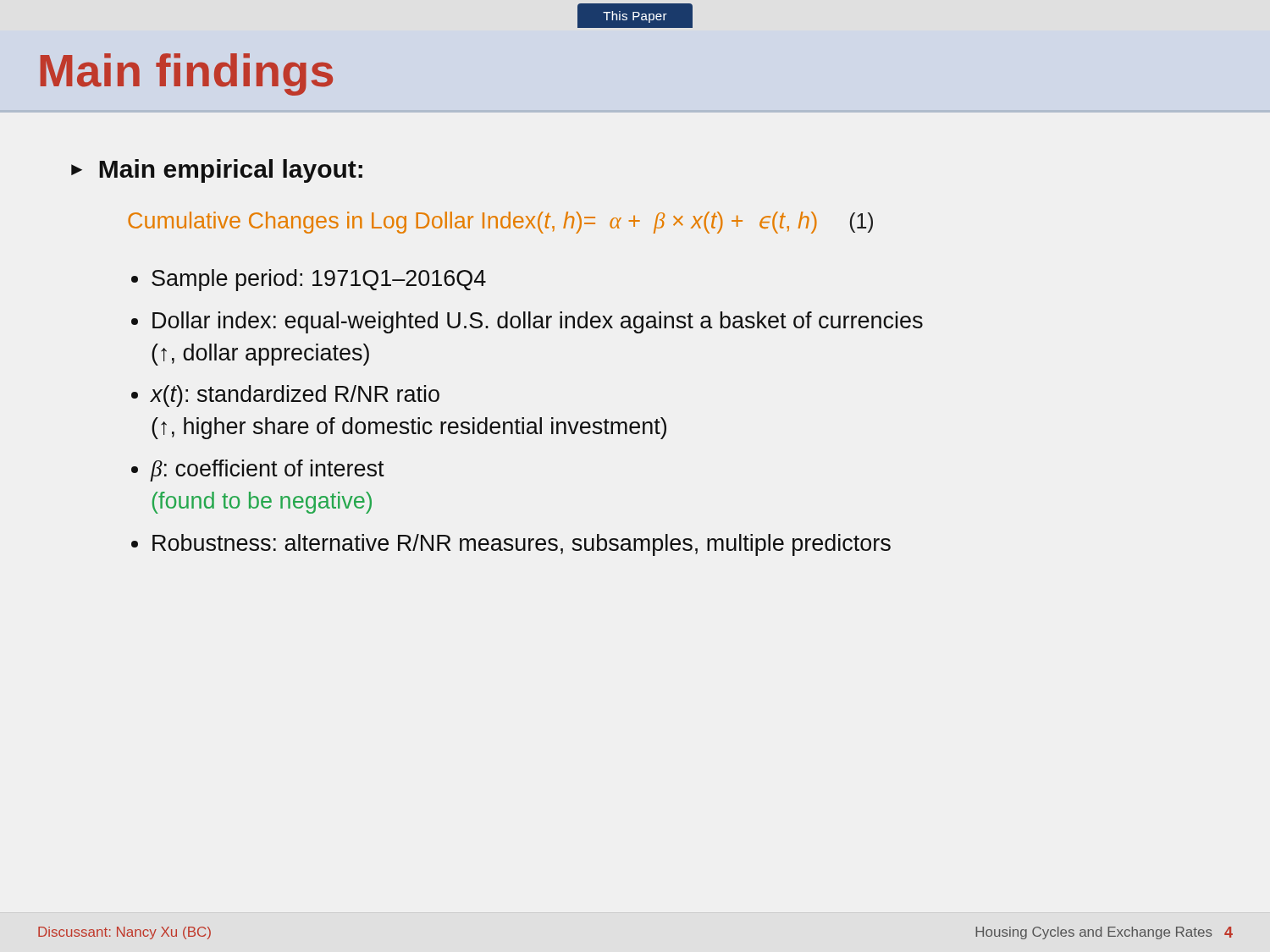Click the passage that begins "Dollar index: equal-weighted U.S."

click(x=677, y=339)
